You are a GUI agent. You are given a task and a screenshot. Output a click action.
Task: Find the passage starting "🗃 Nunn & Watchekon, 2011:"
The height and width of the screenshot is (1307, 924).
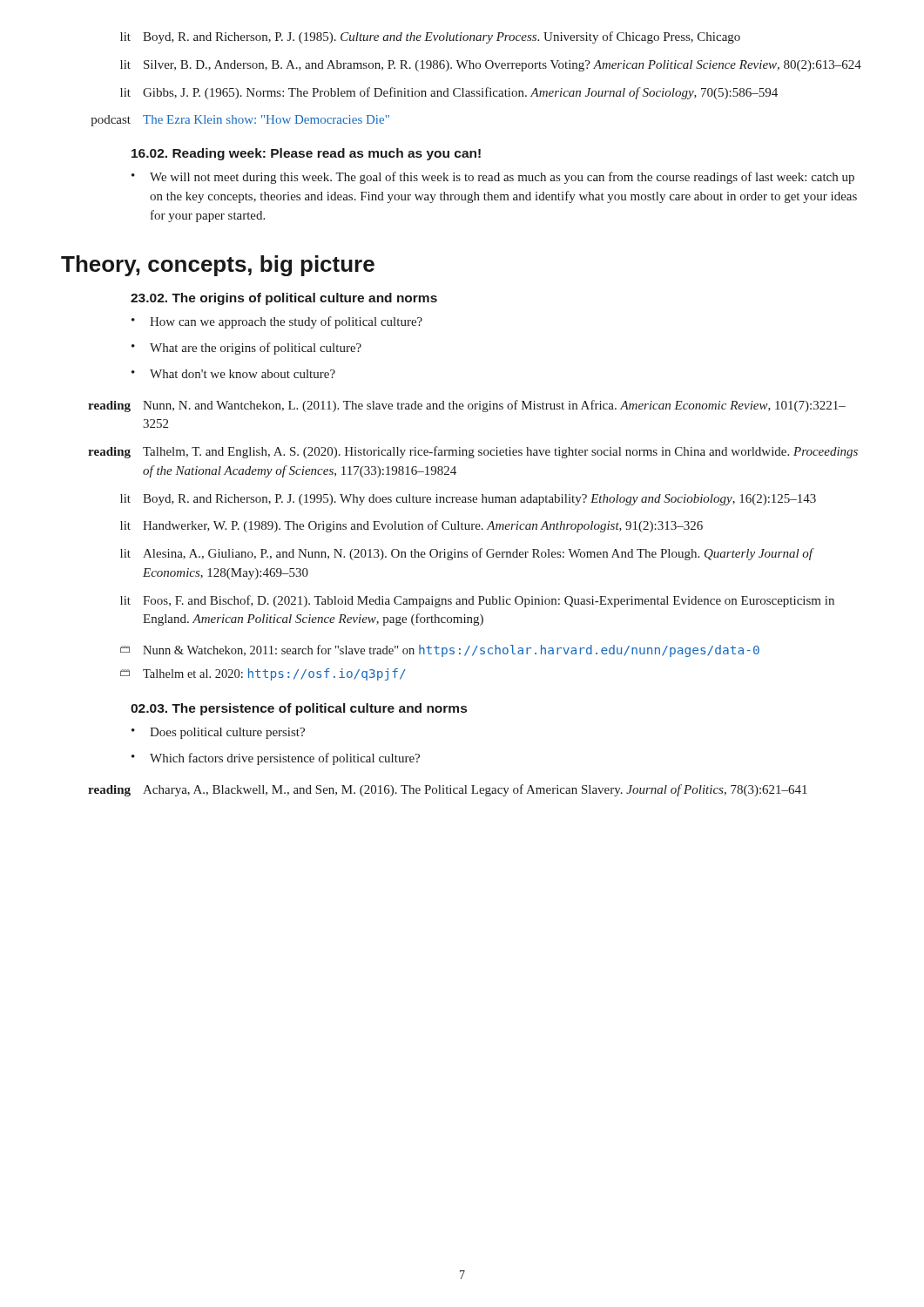pyautogui.click(x=462, y=650)
